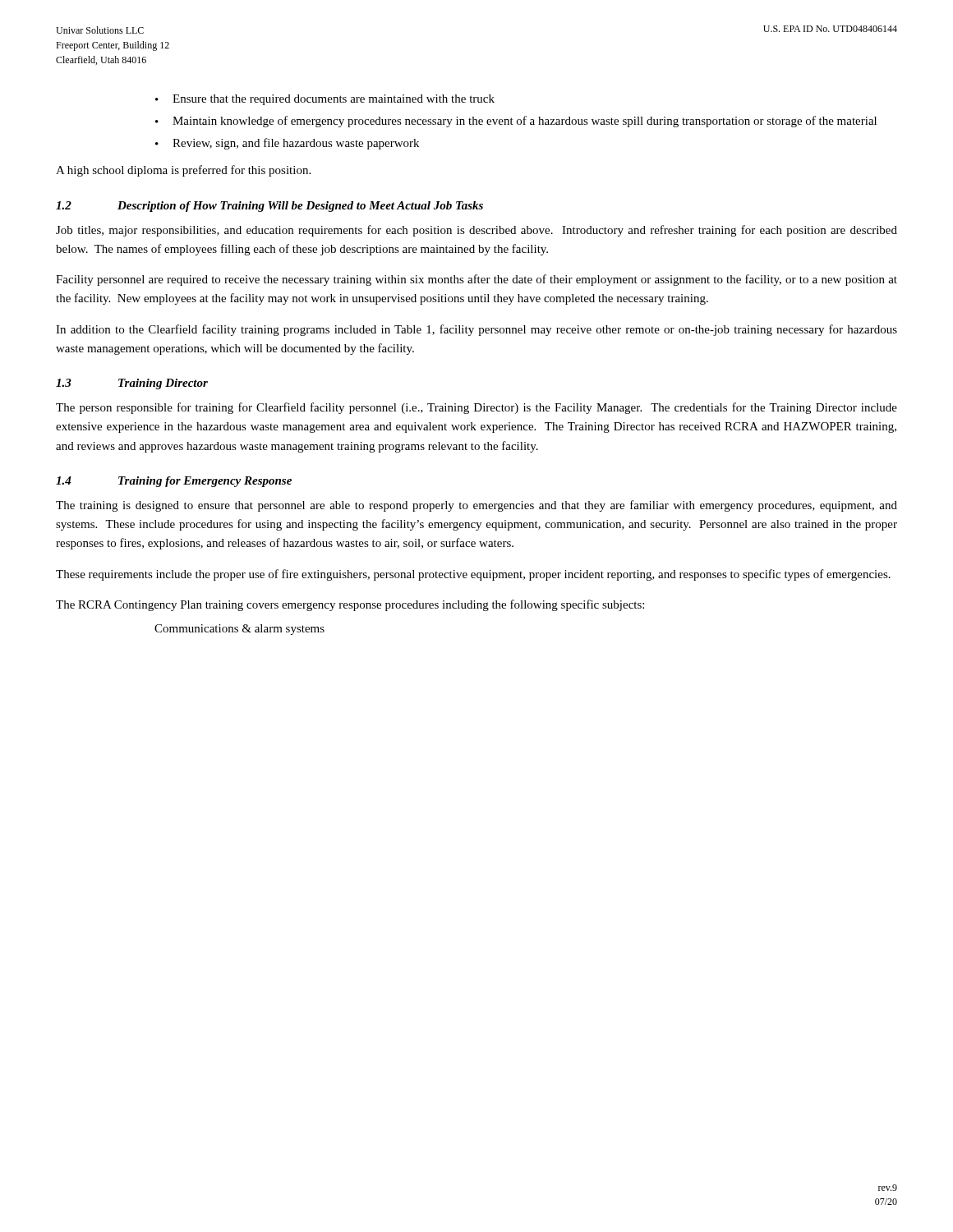Image resolution: width=953 pixels, height=1232 pixels.
Task: Navigate to the element starting "These requirements include the proper use"
Action: (x=473, y=574)
